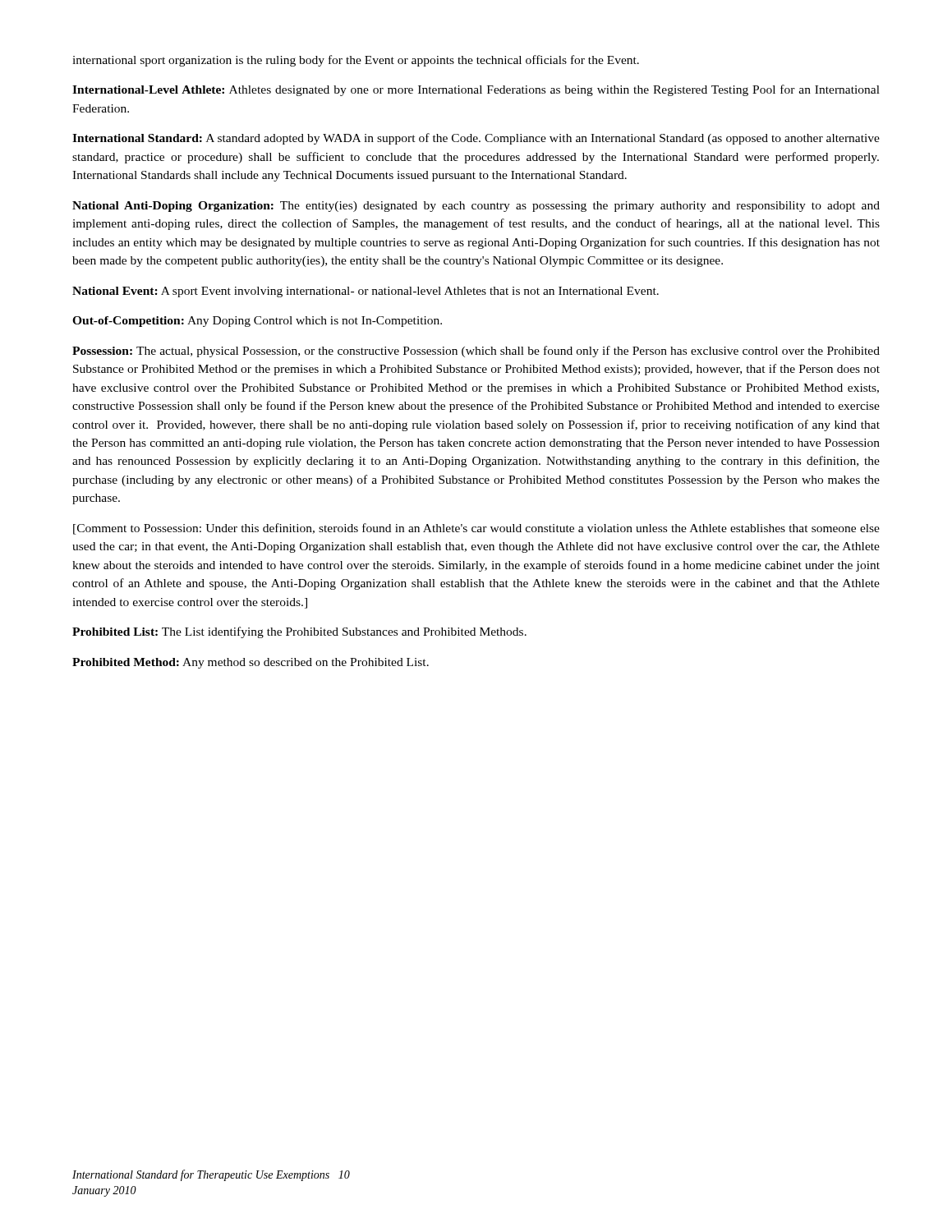
Task: Locate the passage starting "Prohibited List: The"
Action: (x=476, y=632)
